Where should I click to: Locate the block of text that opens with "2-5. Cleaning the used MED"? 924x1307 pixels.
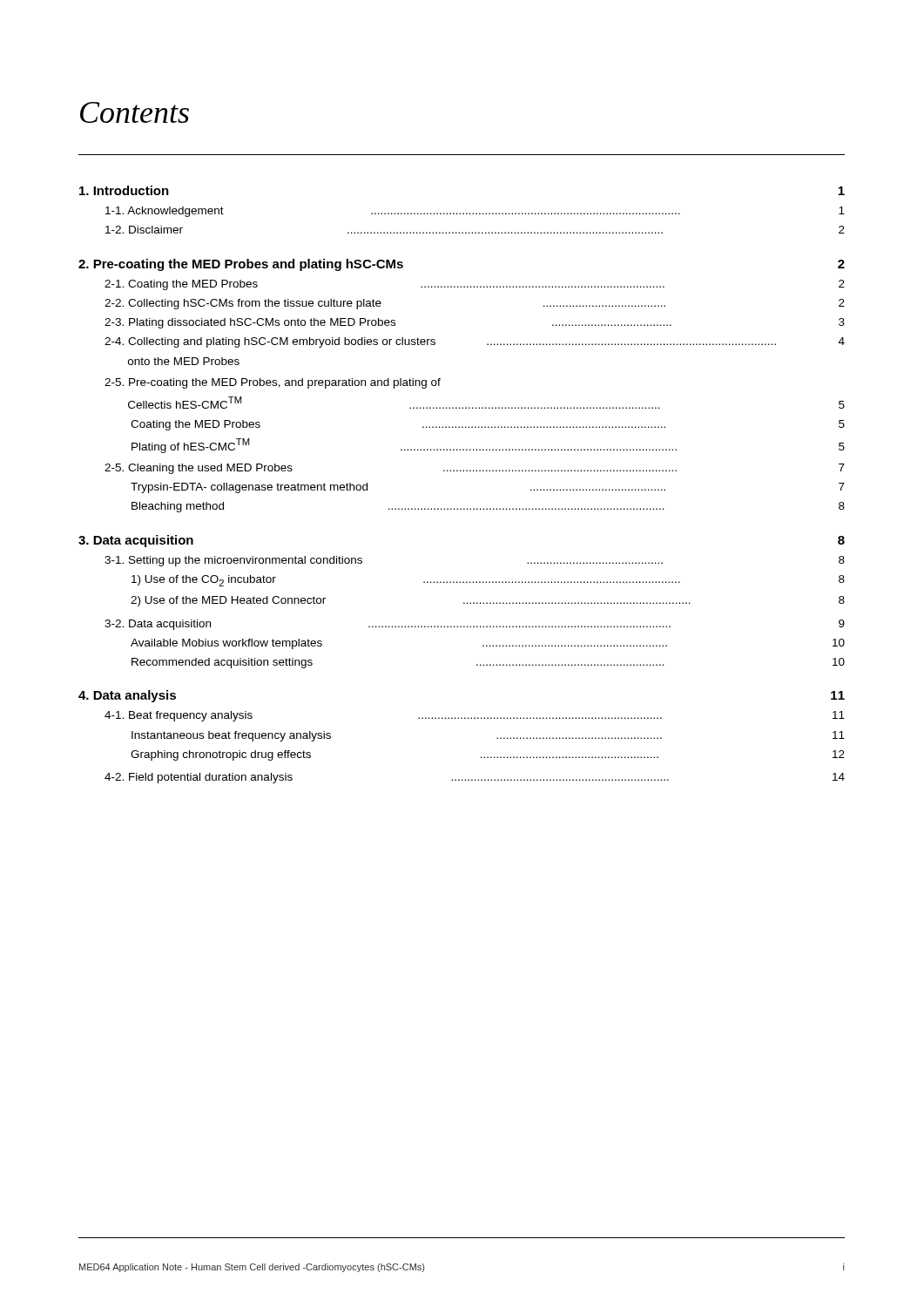[475, 468]
